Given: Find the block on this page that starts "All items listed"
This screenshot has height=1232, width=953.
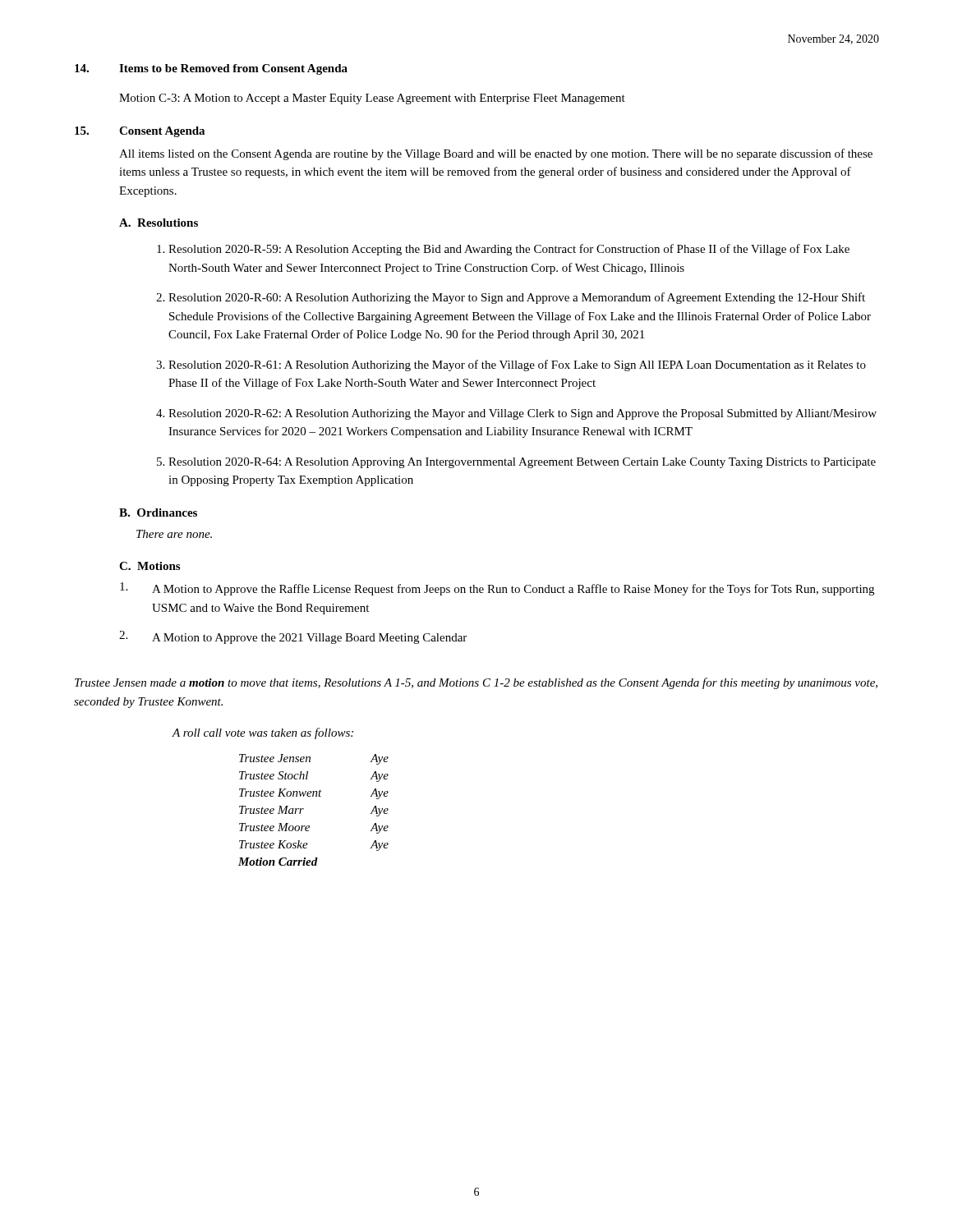Looking at the screenshot, I should [x=496, y=172].
